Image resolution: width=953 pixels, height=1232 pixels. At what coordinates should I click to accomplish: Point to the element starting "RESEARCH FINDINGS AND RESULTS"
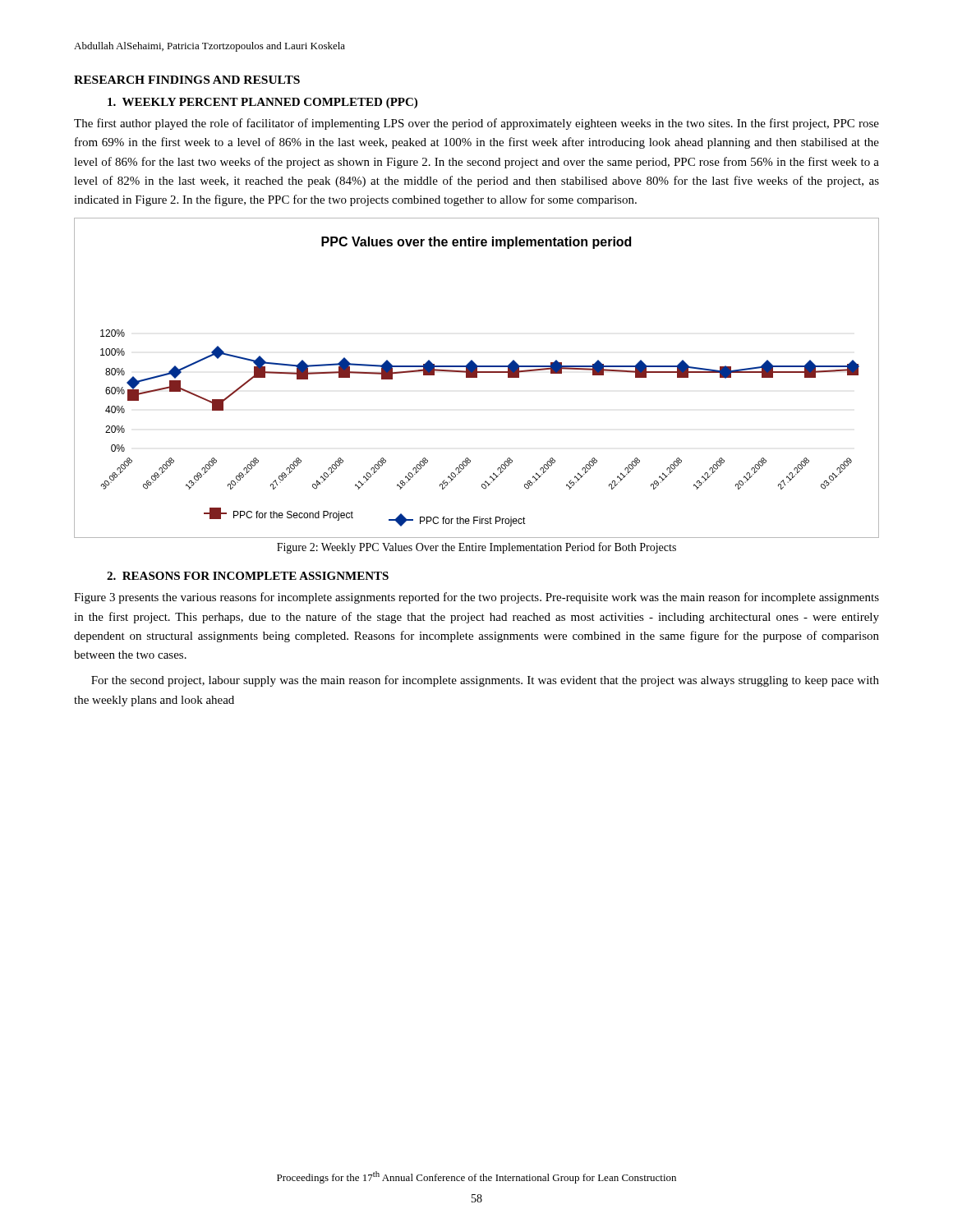[x=187, y=79]
